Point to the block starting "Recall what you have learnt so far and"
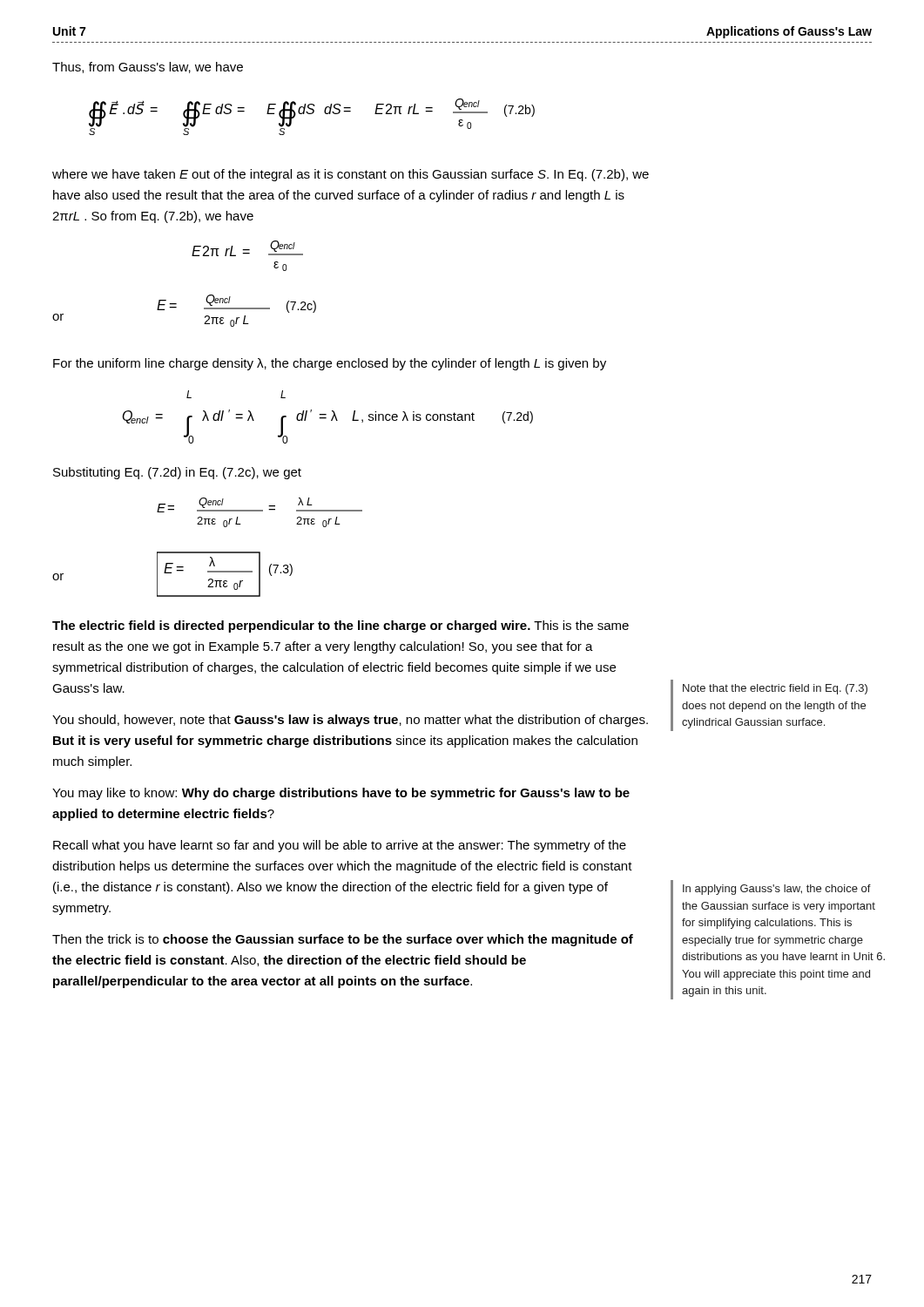 342,876
